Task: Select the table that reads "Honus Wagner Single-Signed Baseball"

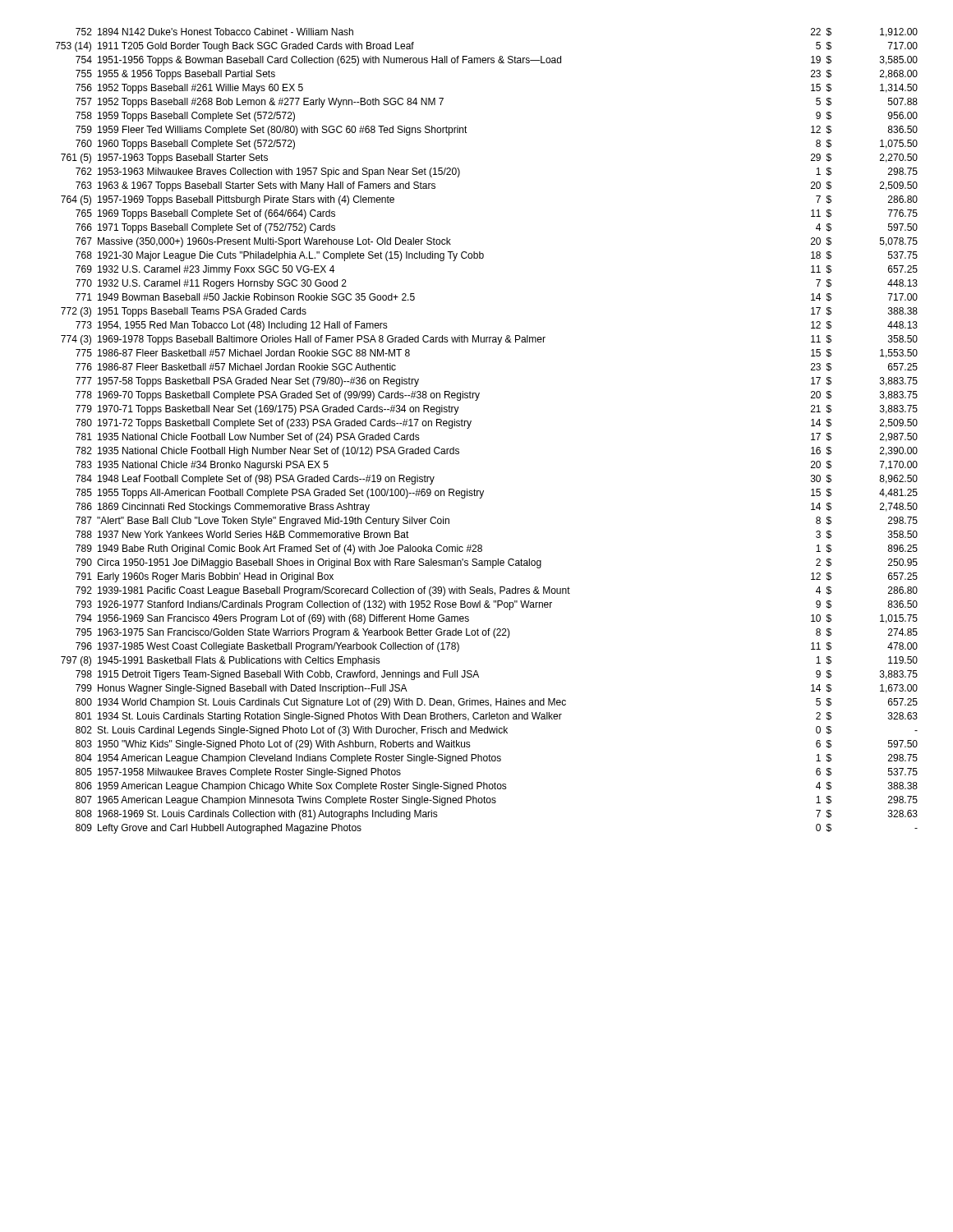Action: 476,430
